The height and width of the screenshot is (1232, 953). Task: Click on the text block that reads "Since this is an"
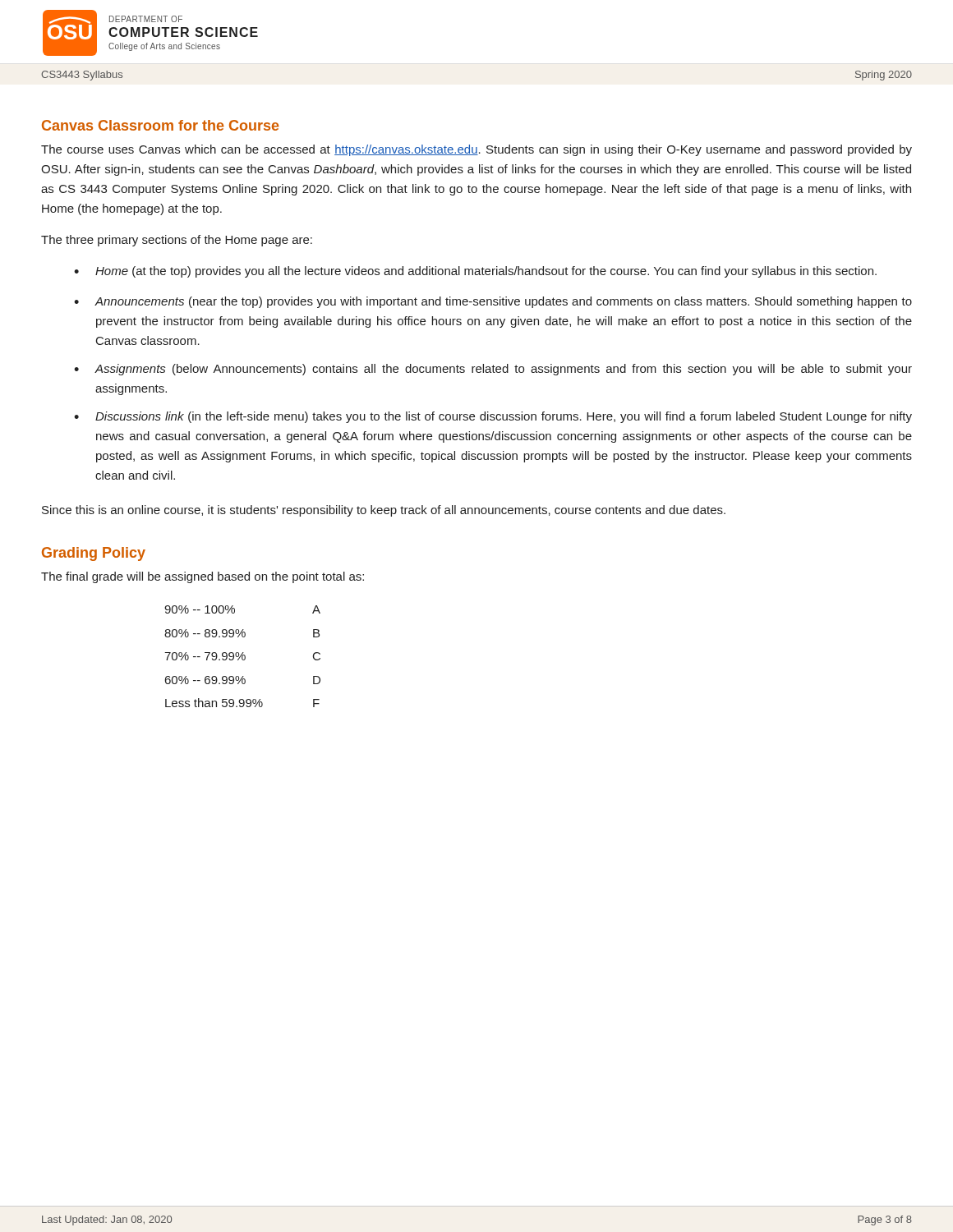(x=384, y=510)
